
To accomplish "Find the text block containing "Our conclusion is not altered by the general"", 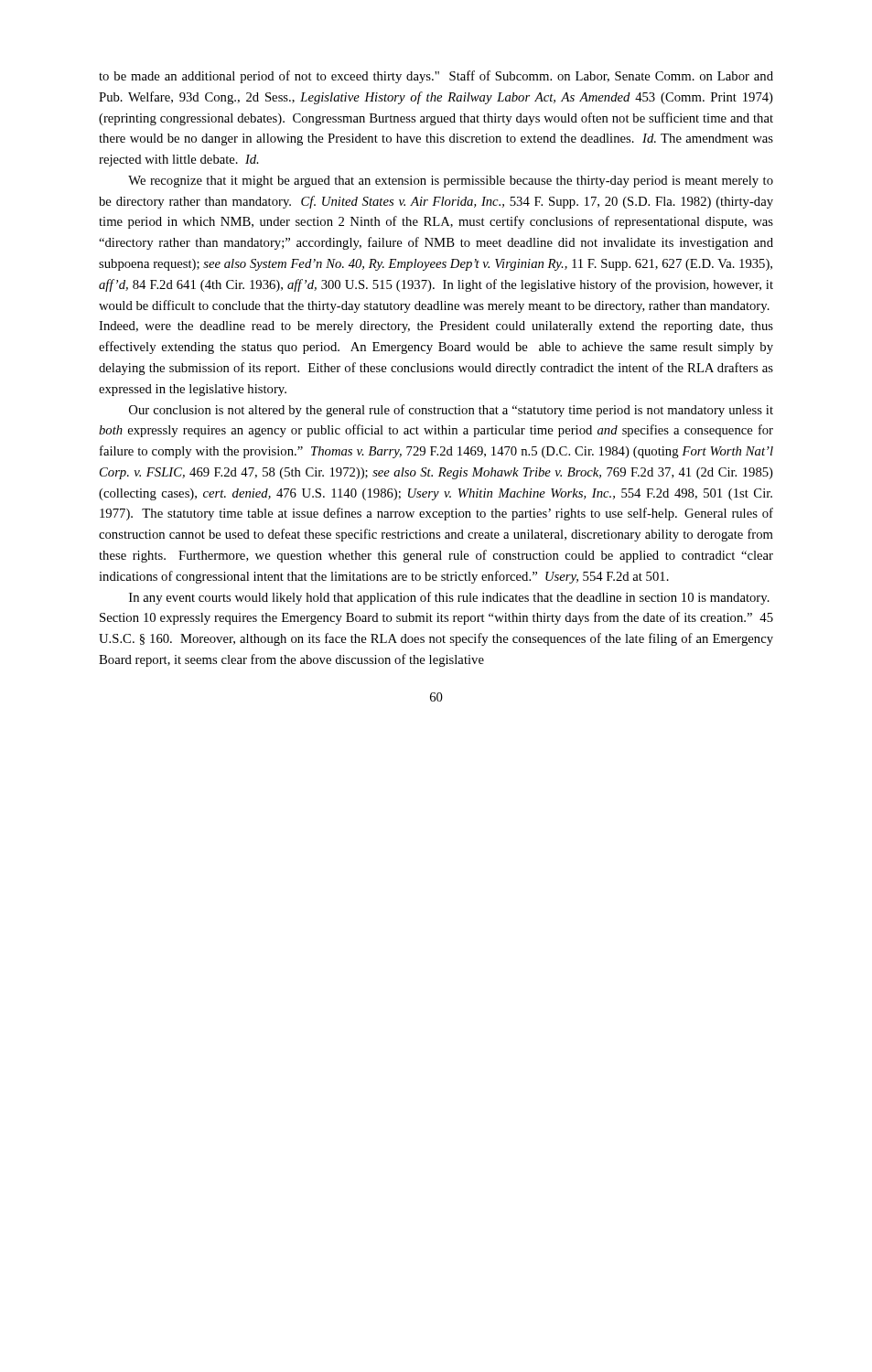I will click(436, 493).
